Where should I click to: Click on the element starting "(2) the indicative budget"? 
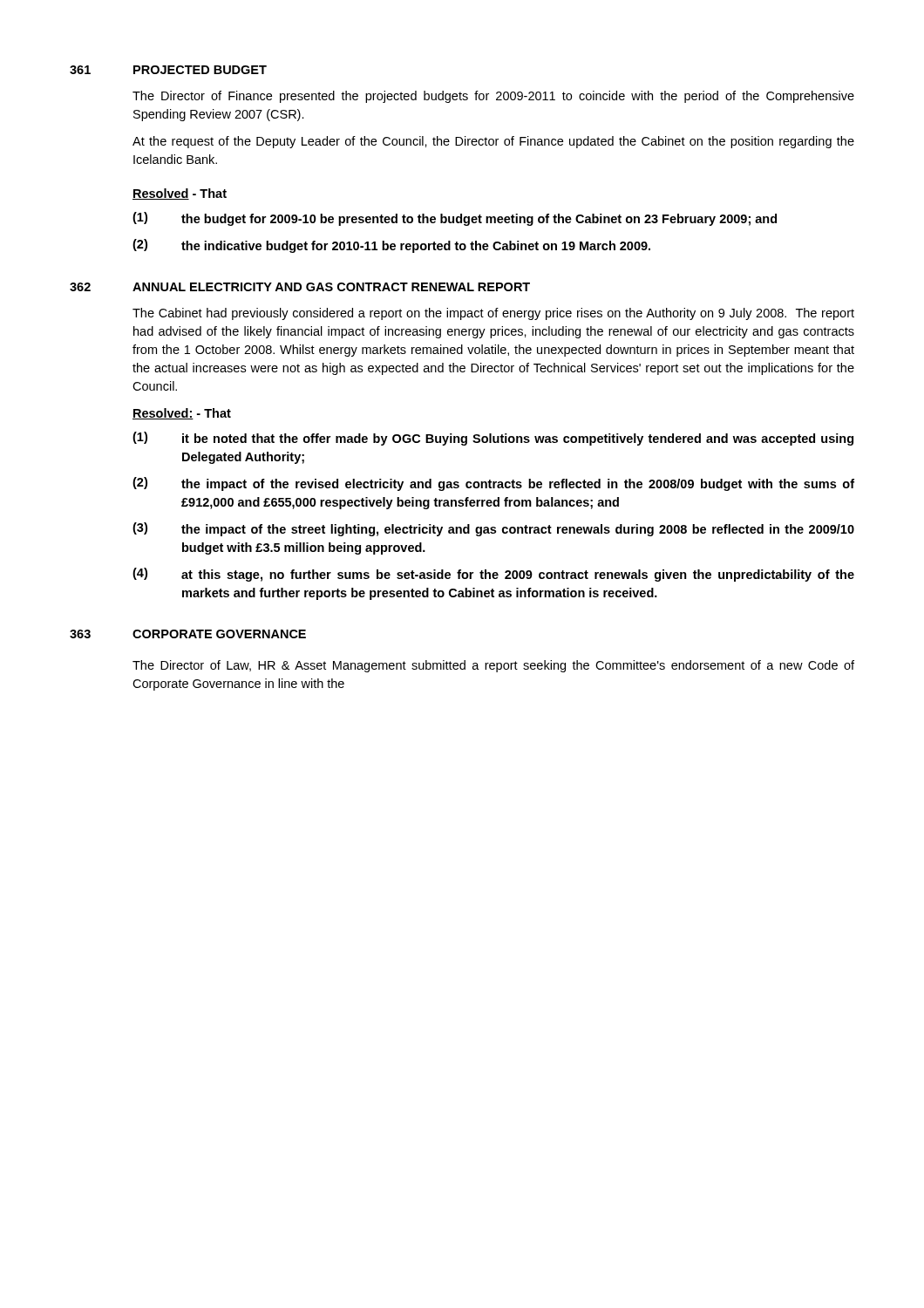point(493,246)
